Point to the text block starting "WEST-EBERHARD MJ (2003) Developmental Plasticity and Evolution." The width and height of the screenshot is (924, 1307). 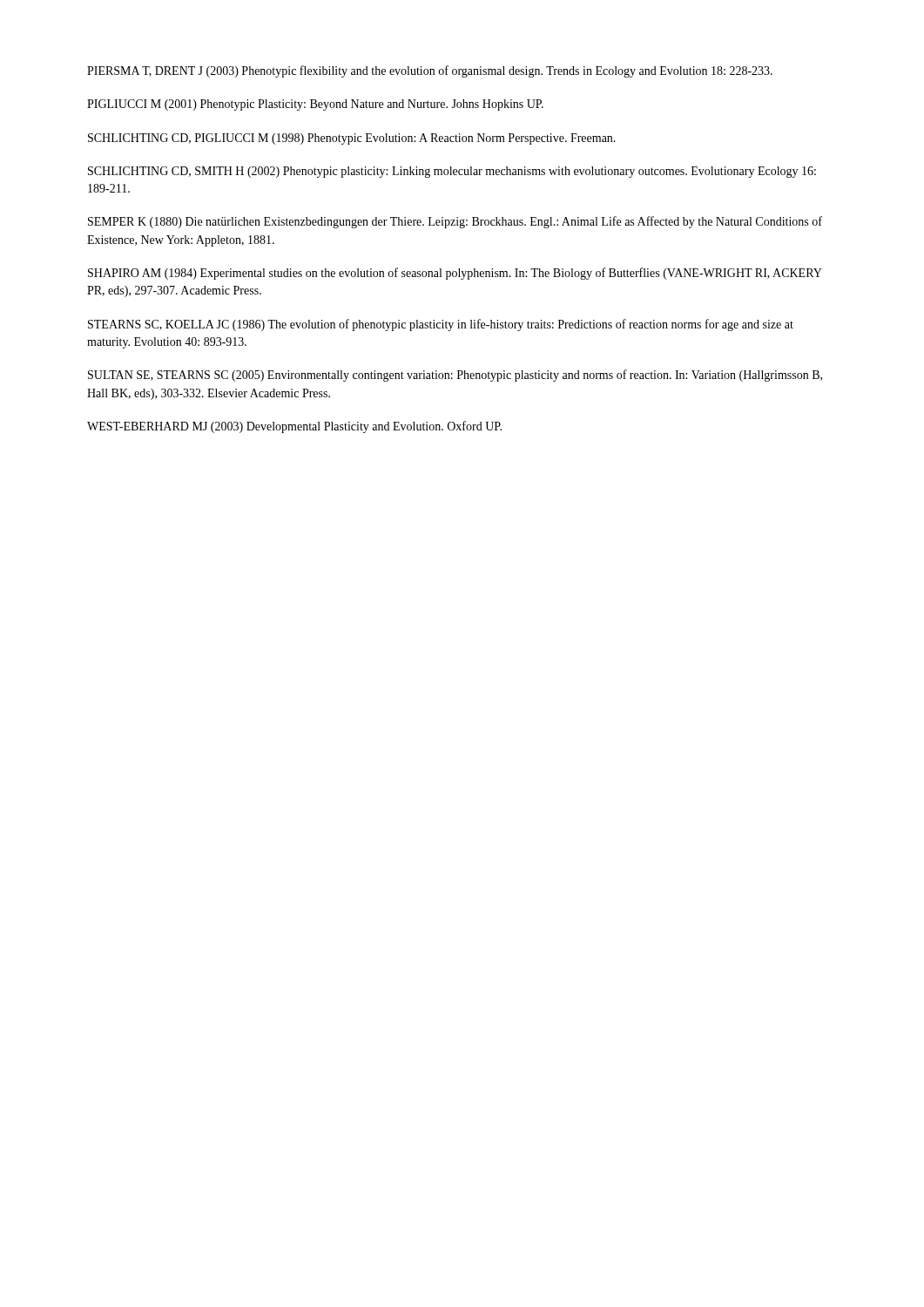click(295, 426)
